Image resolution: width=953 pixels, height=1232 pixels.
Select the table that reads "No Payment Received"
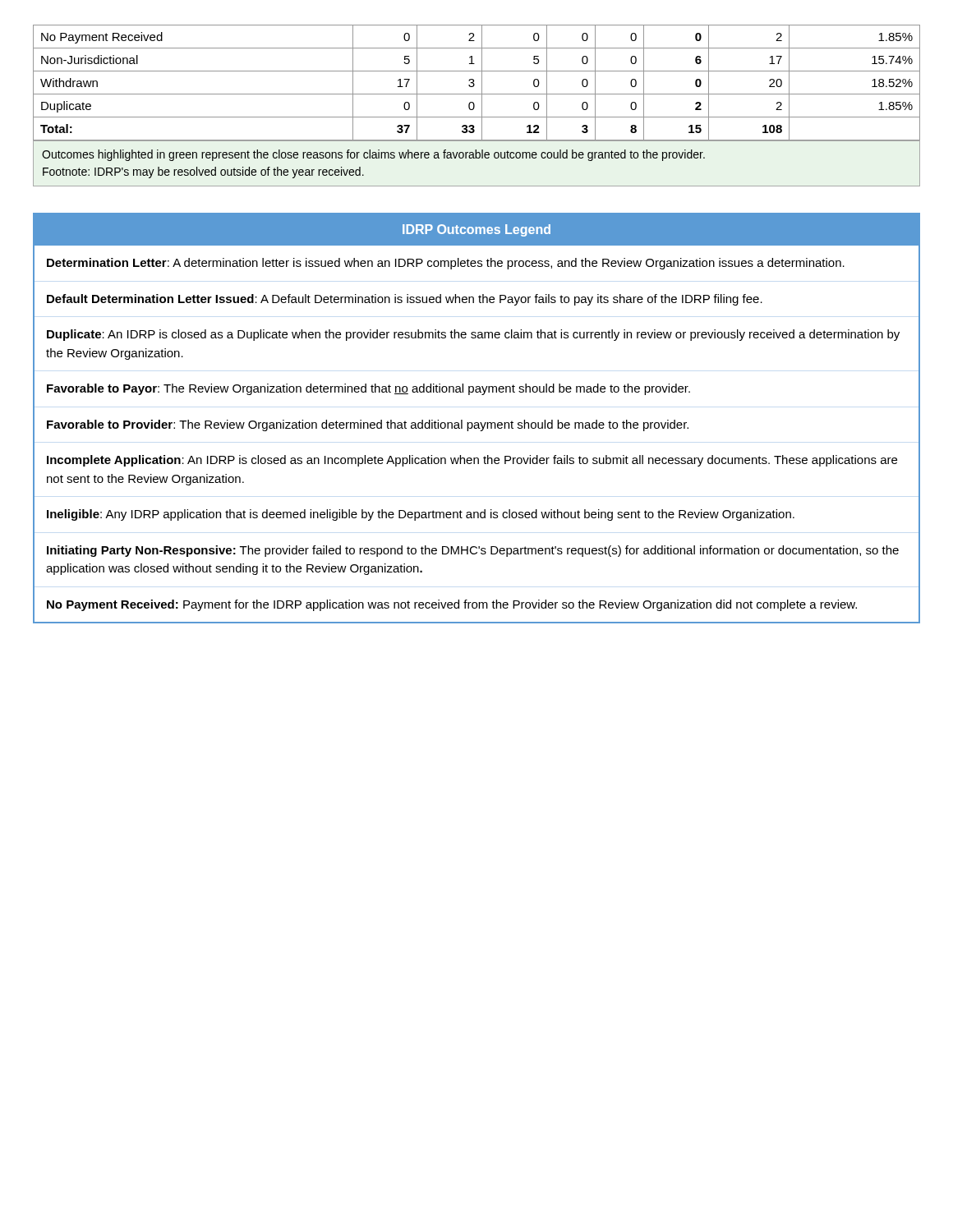point(476,83)
